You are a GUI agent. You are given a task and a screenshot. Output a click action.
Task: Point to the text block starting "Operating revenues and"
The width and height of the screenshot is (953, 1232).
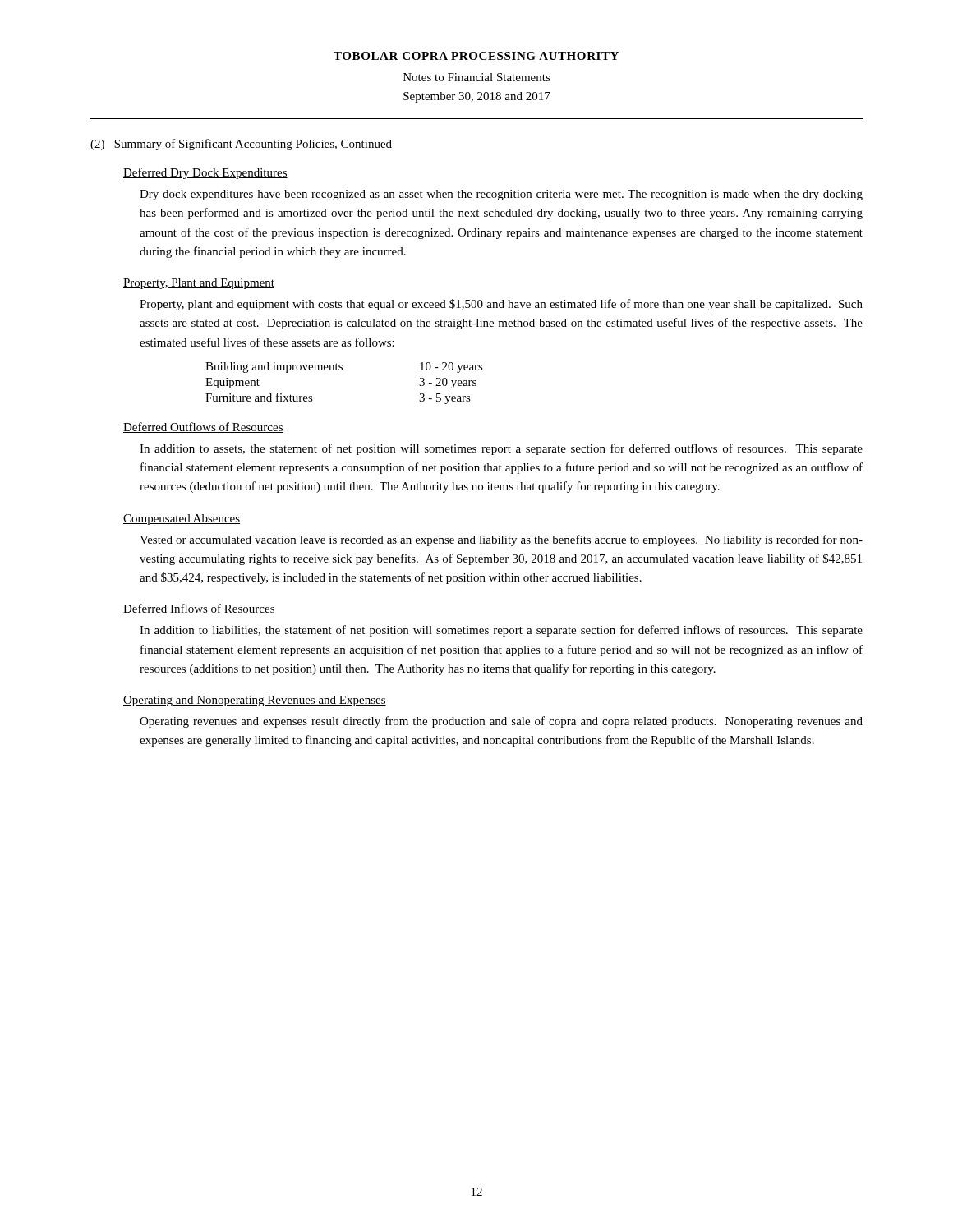tap(501, 731)
